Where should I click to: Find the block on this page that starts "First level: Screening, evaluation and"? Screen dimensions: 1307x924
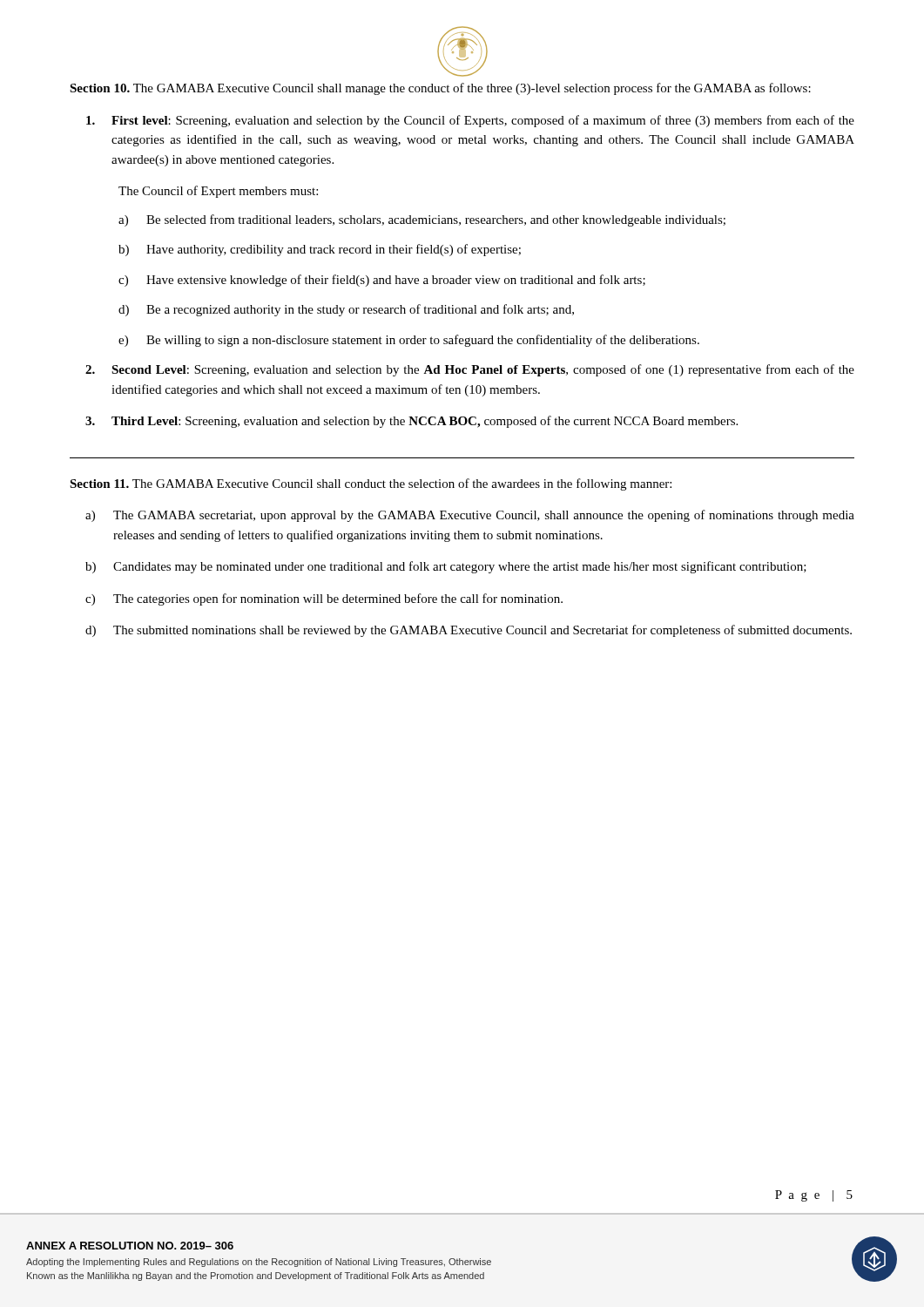pos(470,140)
